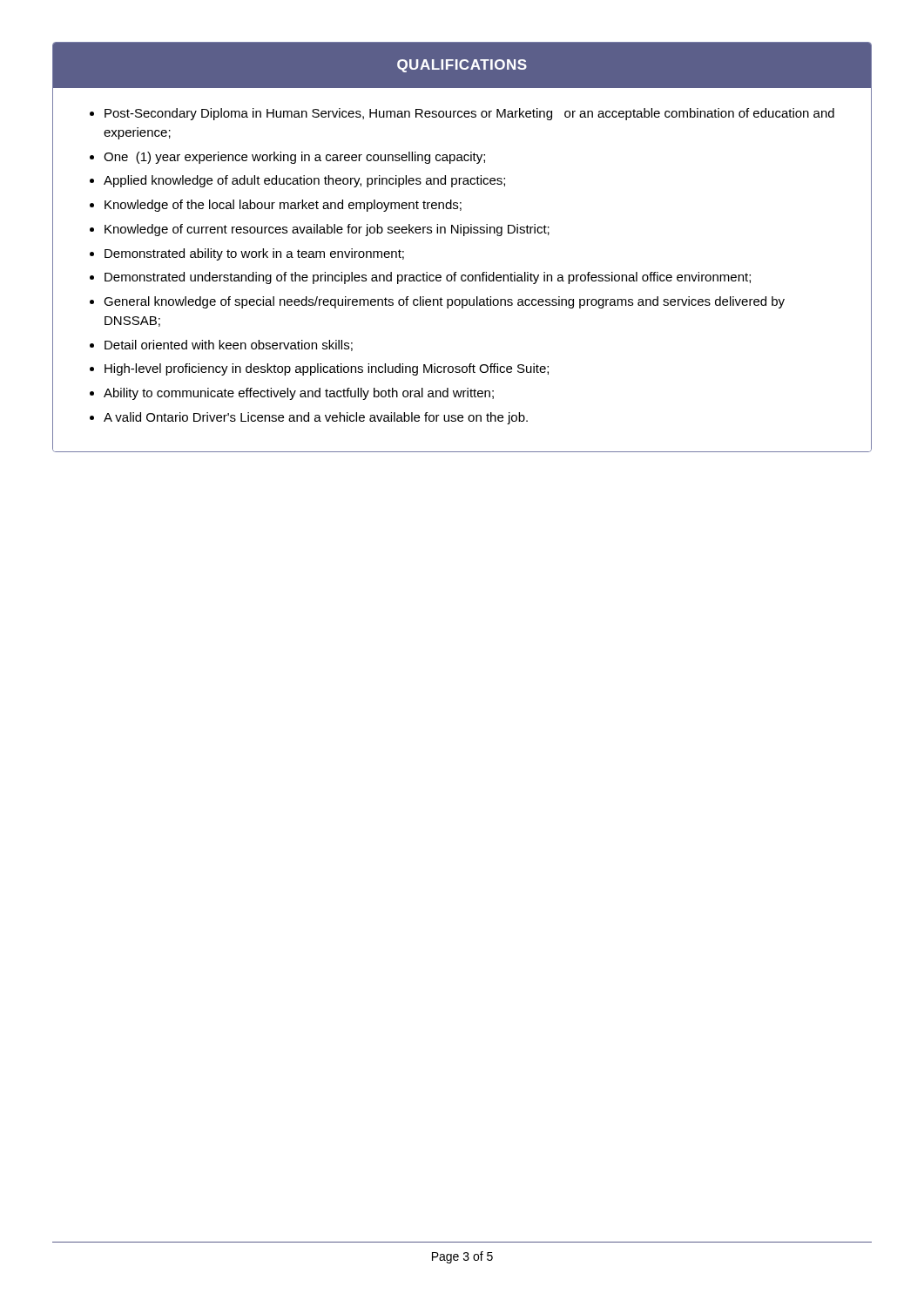Point to the block starting "Ability to communicate effectively"
This screenshot has width=924, height=1307.
pyautogui.click(x=299, y=393)
